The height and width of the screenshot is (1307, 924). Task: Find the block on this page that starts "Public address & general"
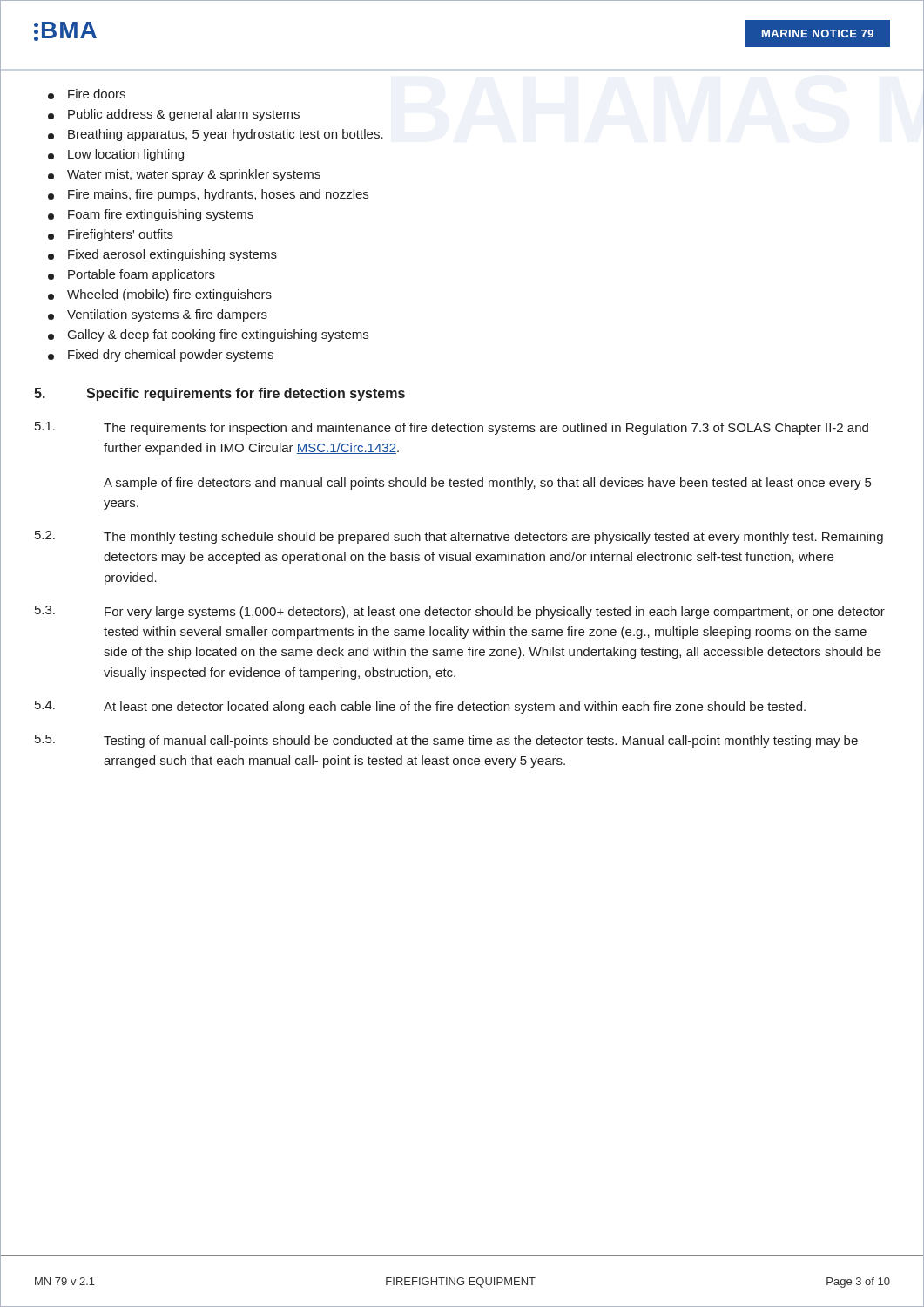(174, 115)
